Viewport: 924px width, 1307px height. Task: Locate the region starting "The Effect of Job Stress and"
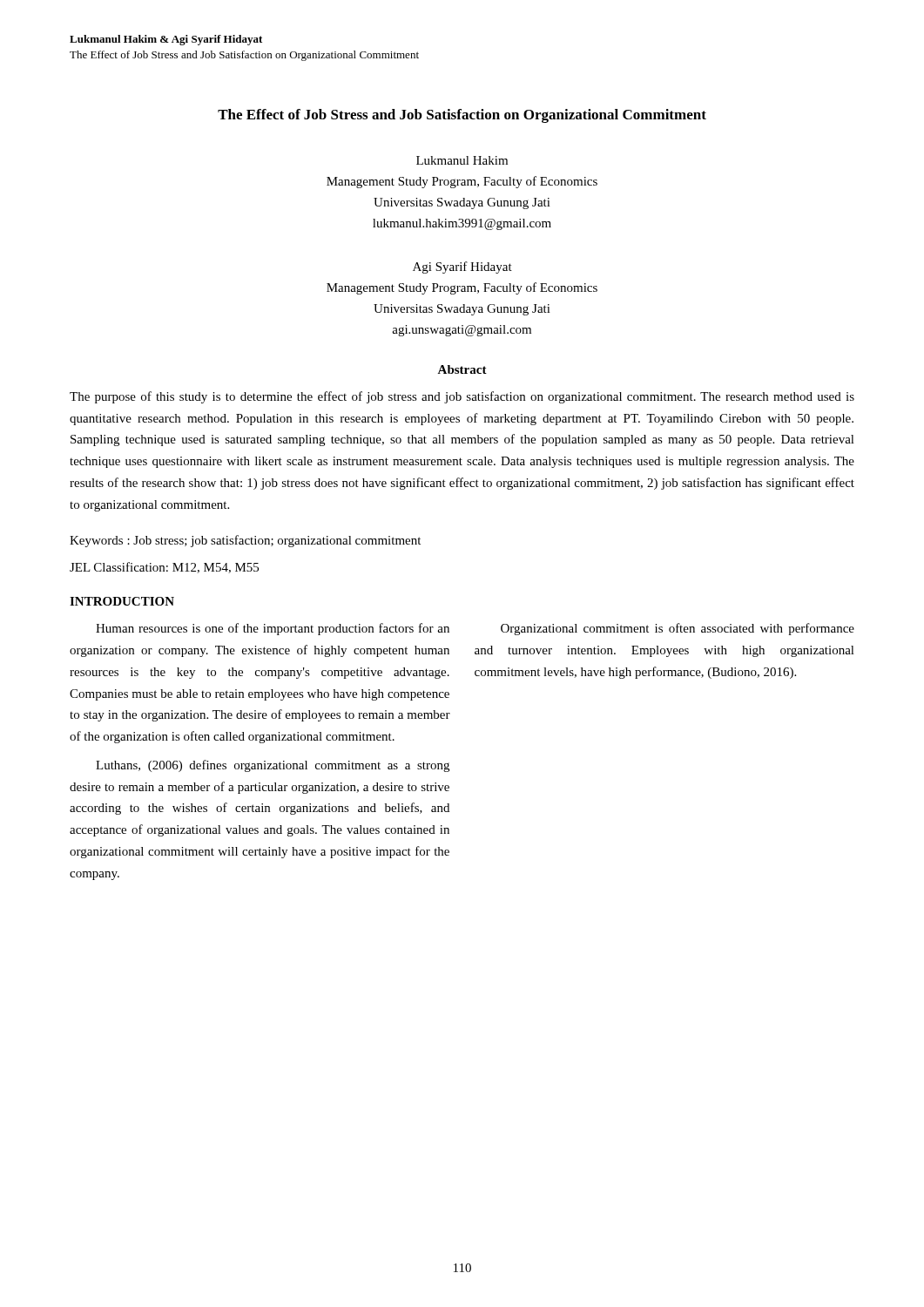[x=462, y=115]
